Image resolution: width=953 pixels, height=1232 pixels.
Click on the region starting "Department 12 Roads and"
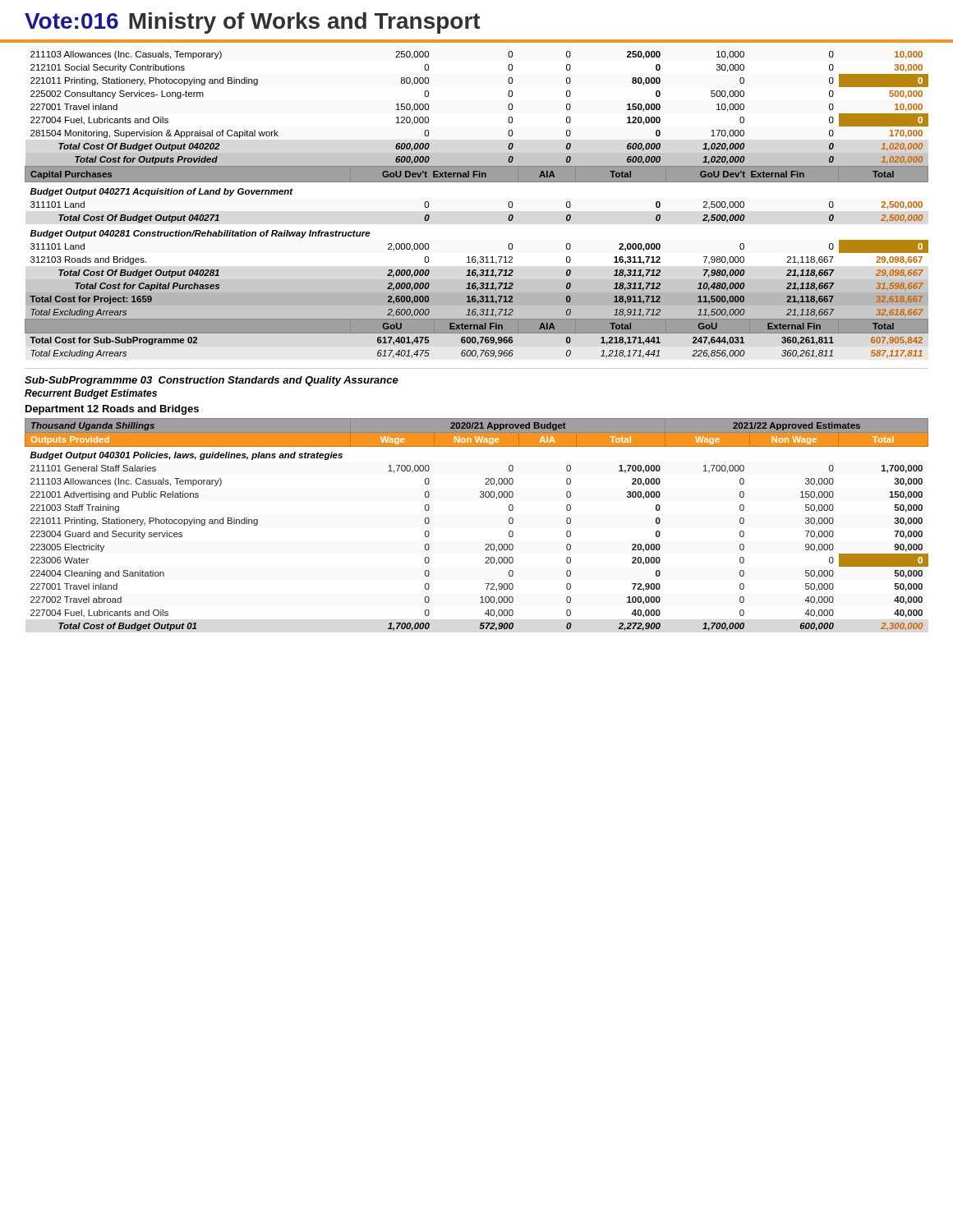[x=112, y=409]
